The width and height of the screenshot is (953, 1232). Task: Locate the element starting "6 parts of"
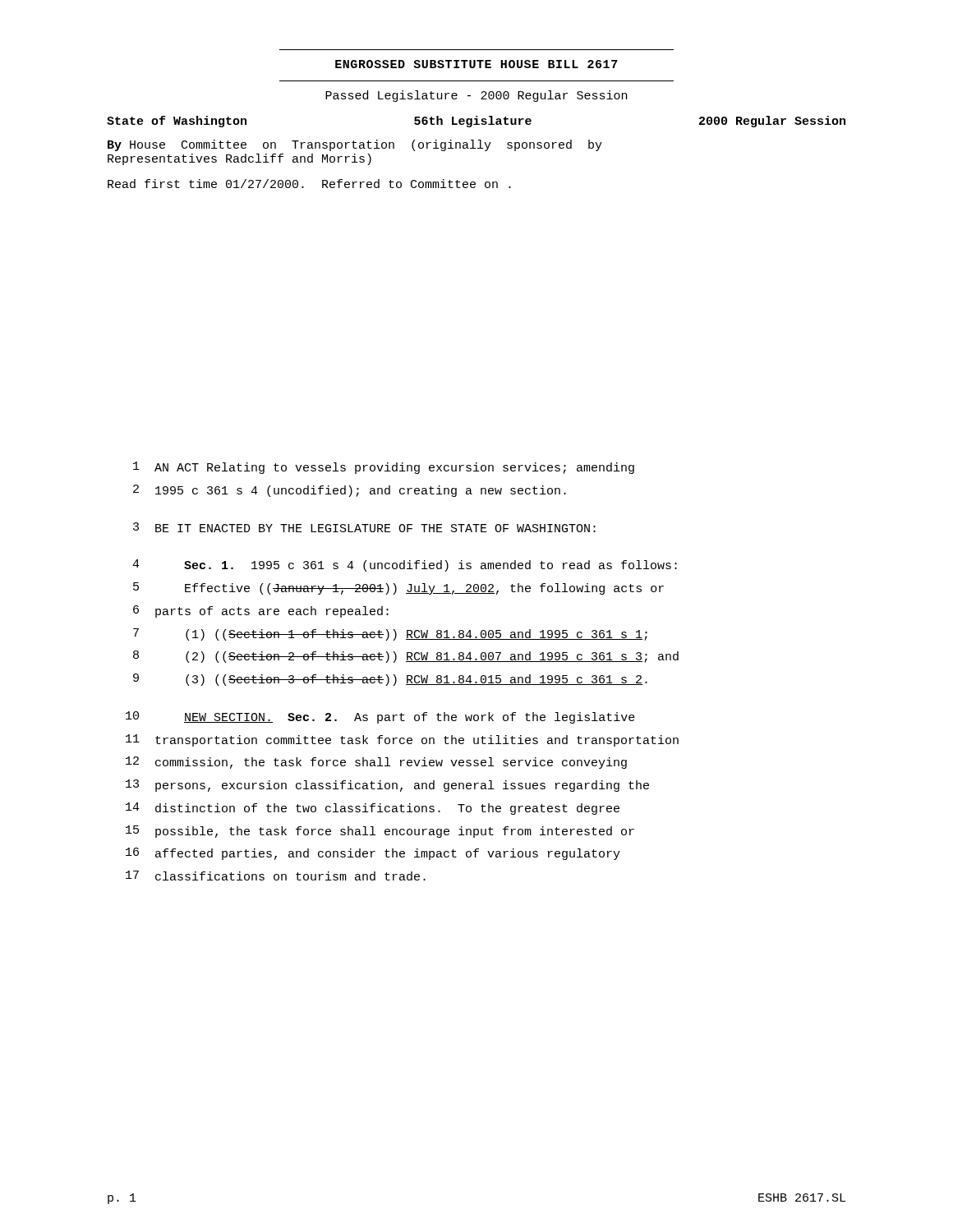(261, 611)
